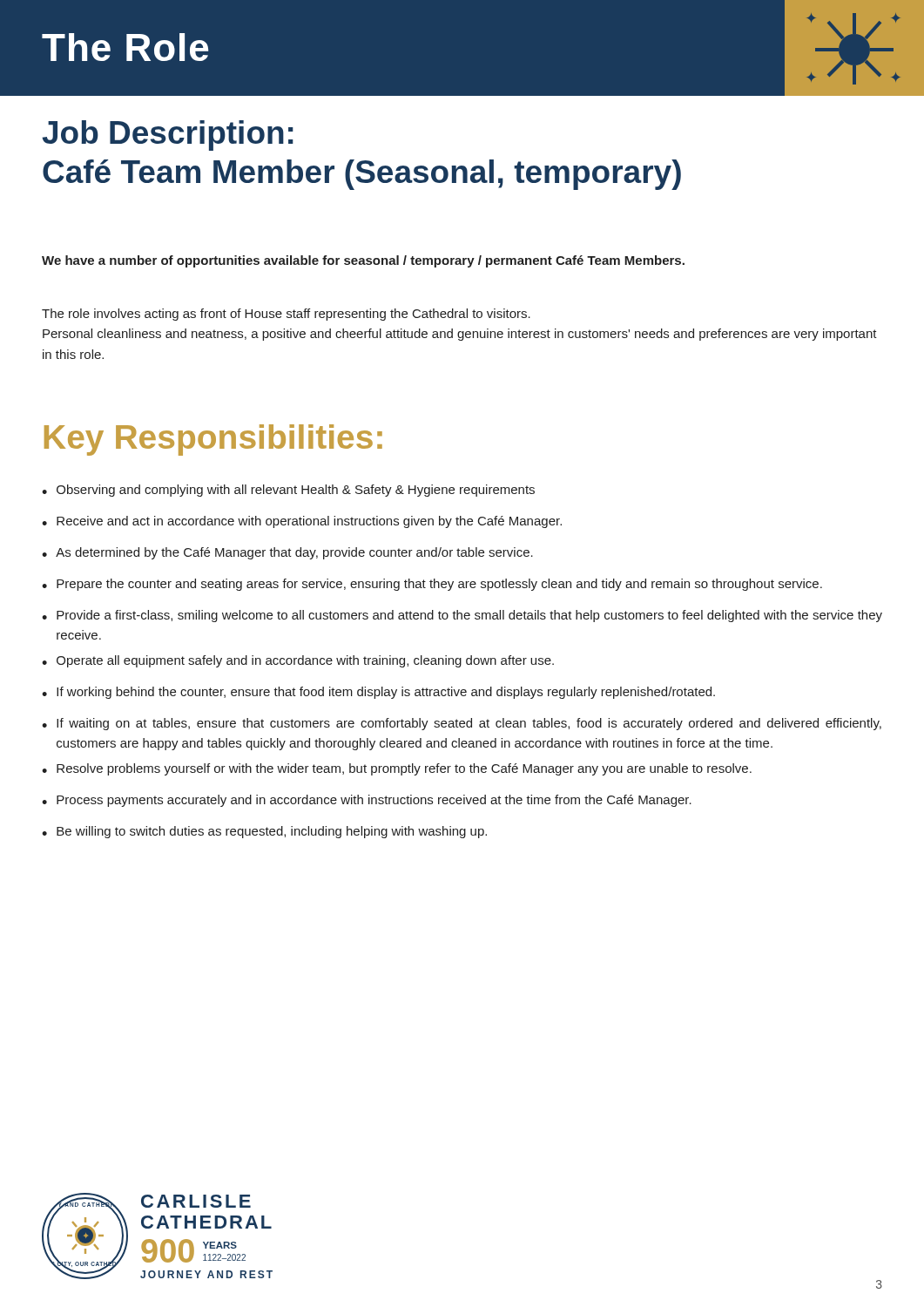Locate the text block that reads "We have a number of opportunities available for"

click(x=462, y=261)
